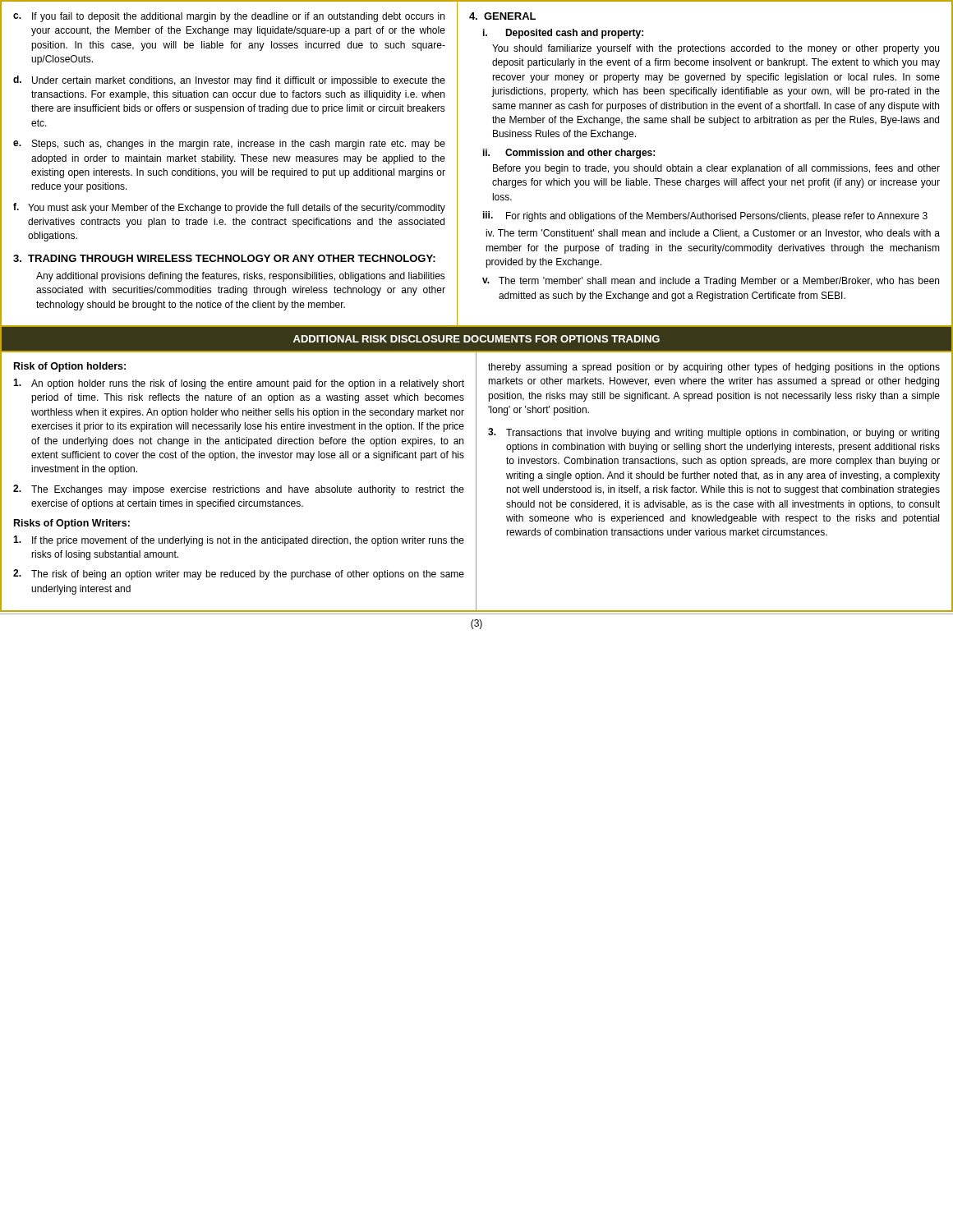
Task: Click on the text block that says "Any additional provisions defining the features, risks, responsibilities,"
Action: coord(241,290)
